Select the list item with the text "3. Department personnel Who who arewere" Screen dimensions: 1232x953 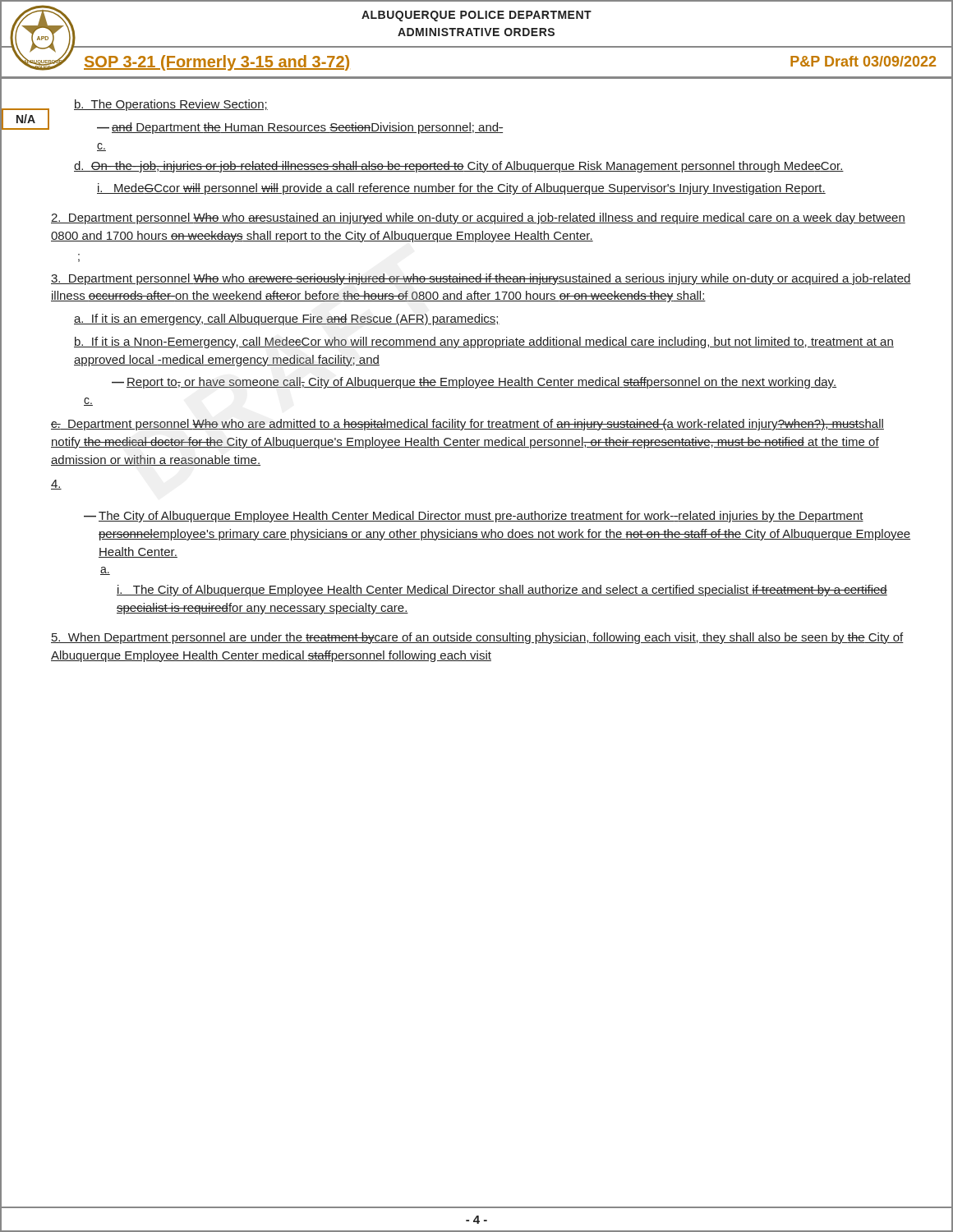pyautogui.click(x=481, y=287)
